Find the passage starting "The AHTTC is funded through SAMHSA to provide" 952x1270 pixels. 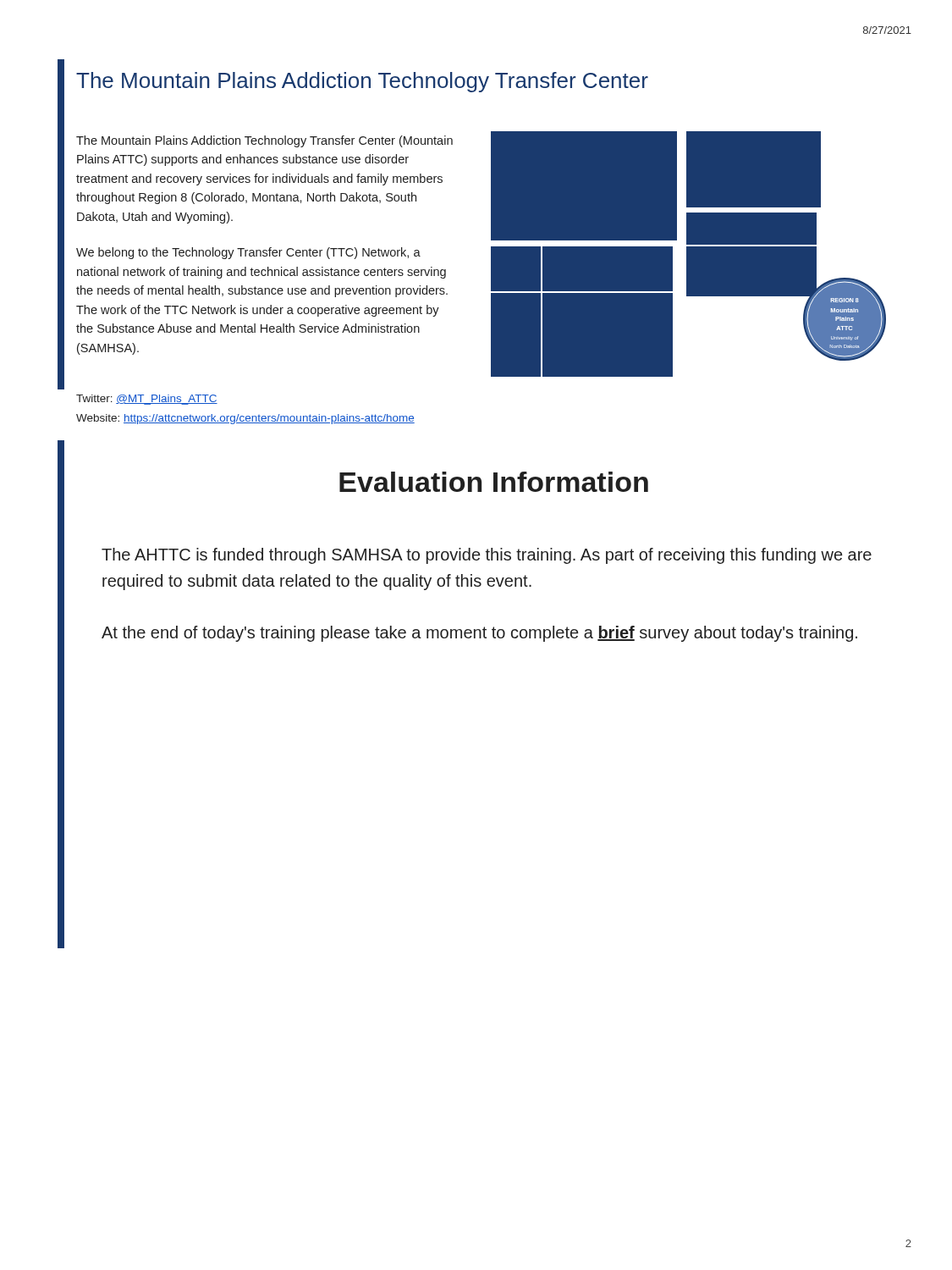493,568
